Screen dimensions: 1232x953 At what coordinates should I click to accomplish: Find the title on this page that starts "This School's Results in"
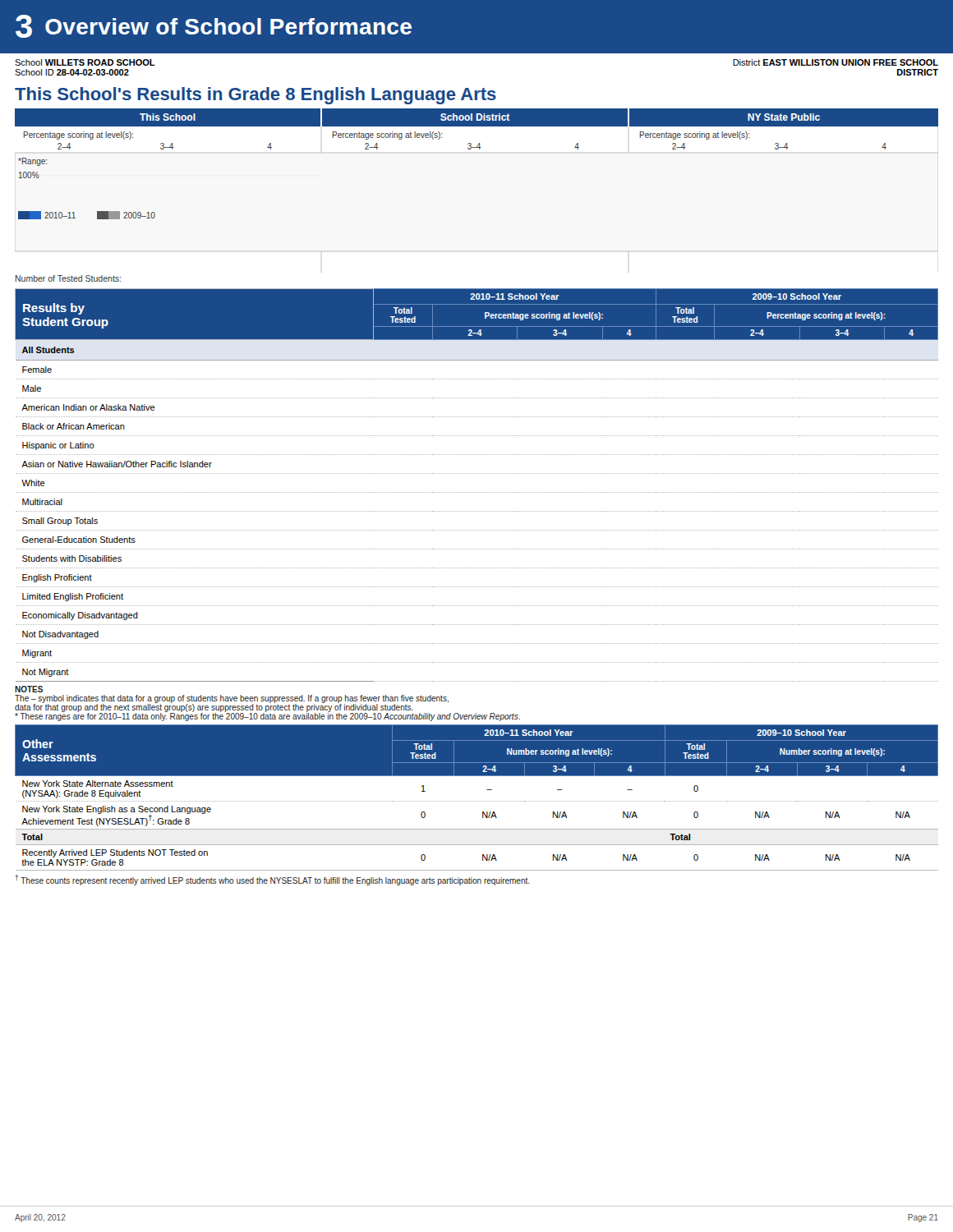tap(256, 94)
